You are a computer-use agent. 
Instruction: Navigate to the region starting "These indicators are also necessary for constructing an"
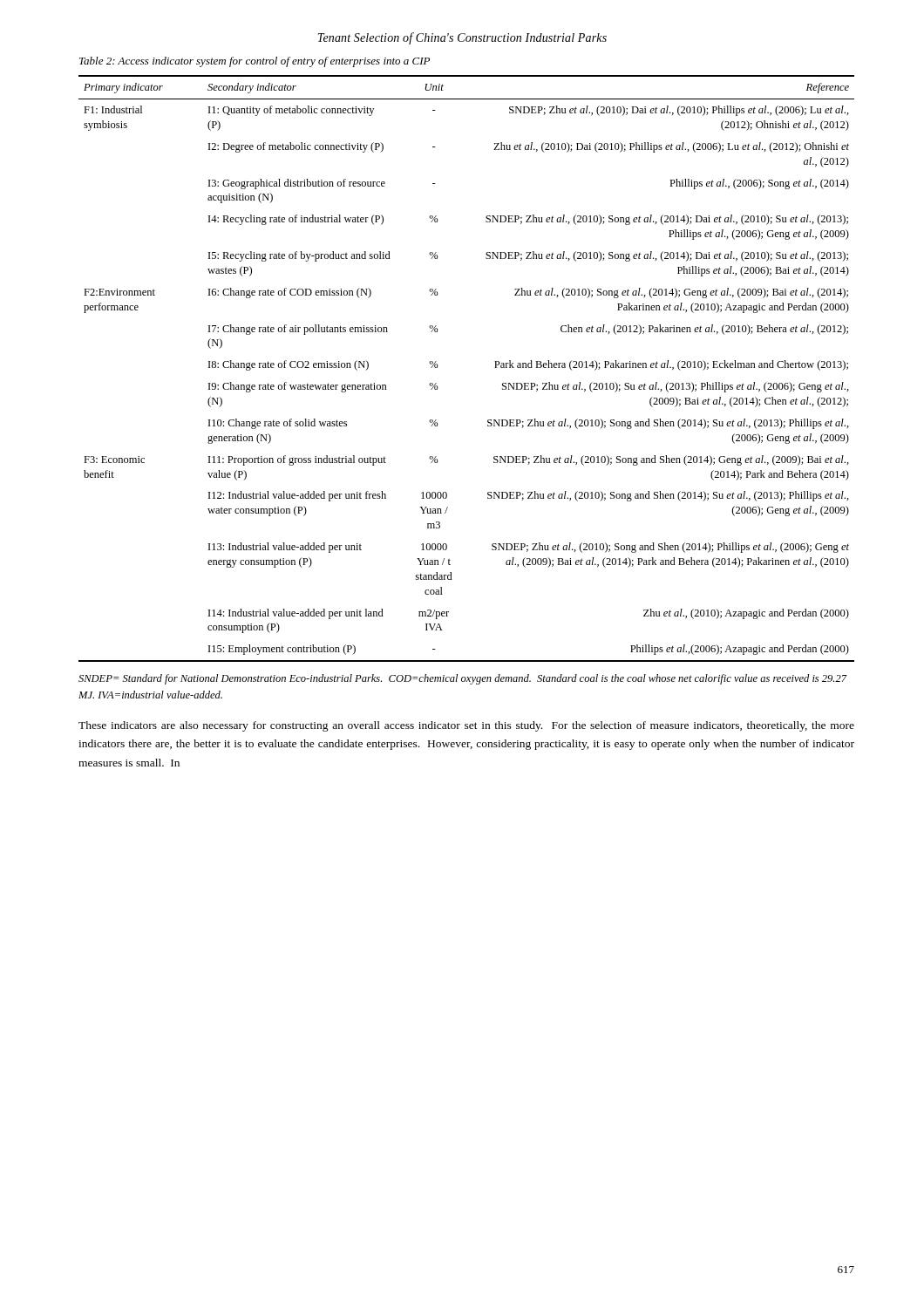click(466, 744)
